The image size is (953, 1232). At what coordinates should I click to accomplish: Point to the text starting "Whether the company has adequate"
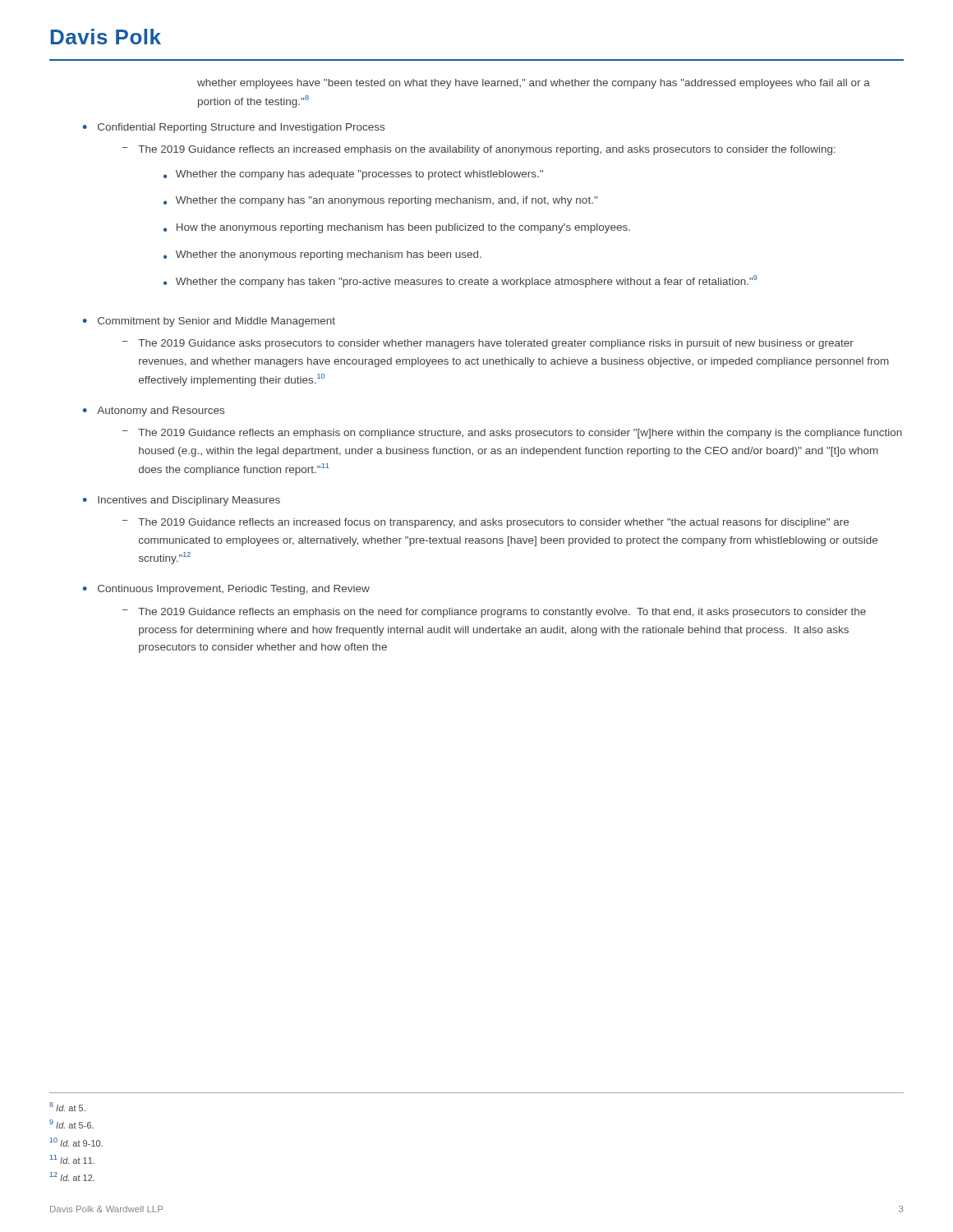pyautogui.click(x=360, y=174)
